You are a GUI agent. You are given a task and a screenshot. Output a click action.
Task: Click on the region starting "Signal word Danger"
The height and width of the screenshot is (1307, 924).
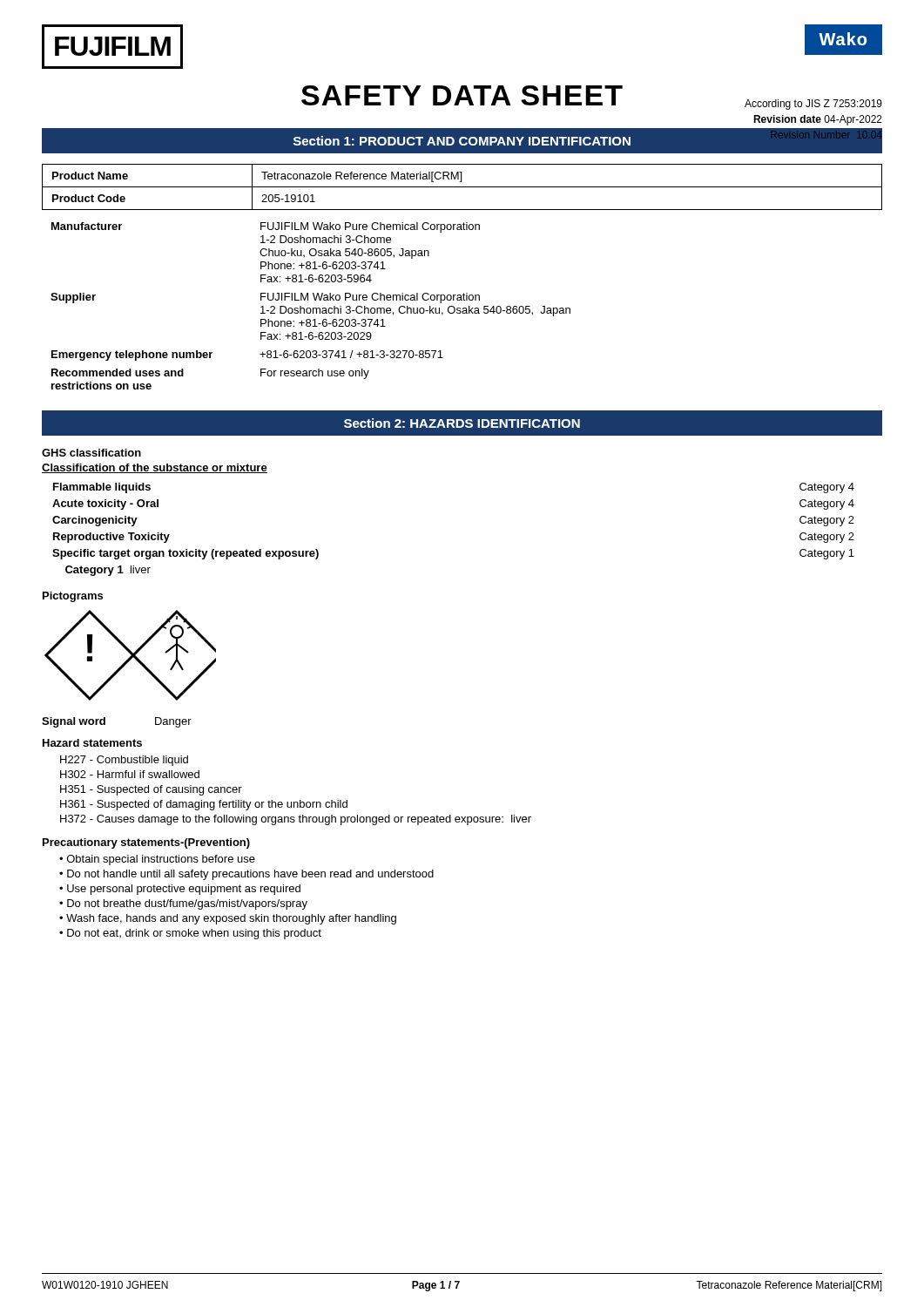67,722
